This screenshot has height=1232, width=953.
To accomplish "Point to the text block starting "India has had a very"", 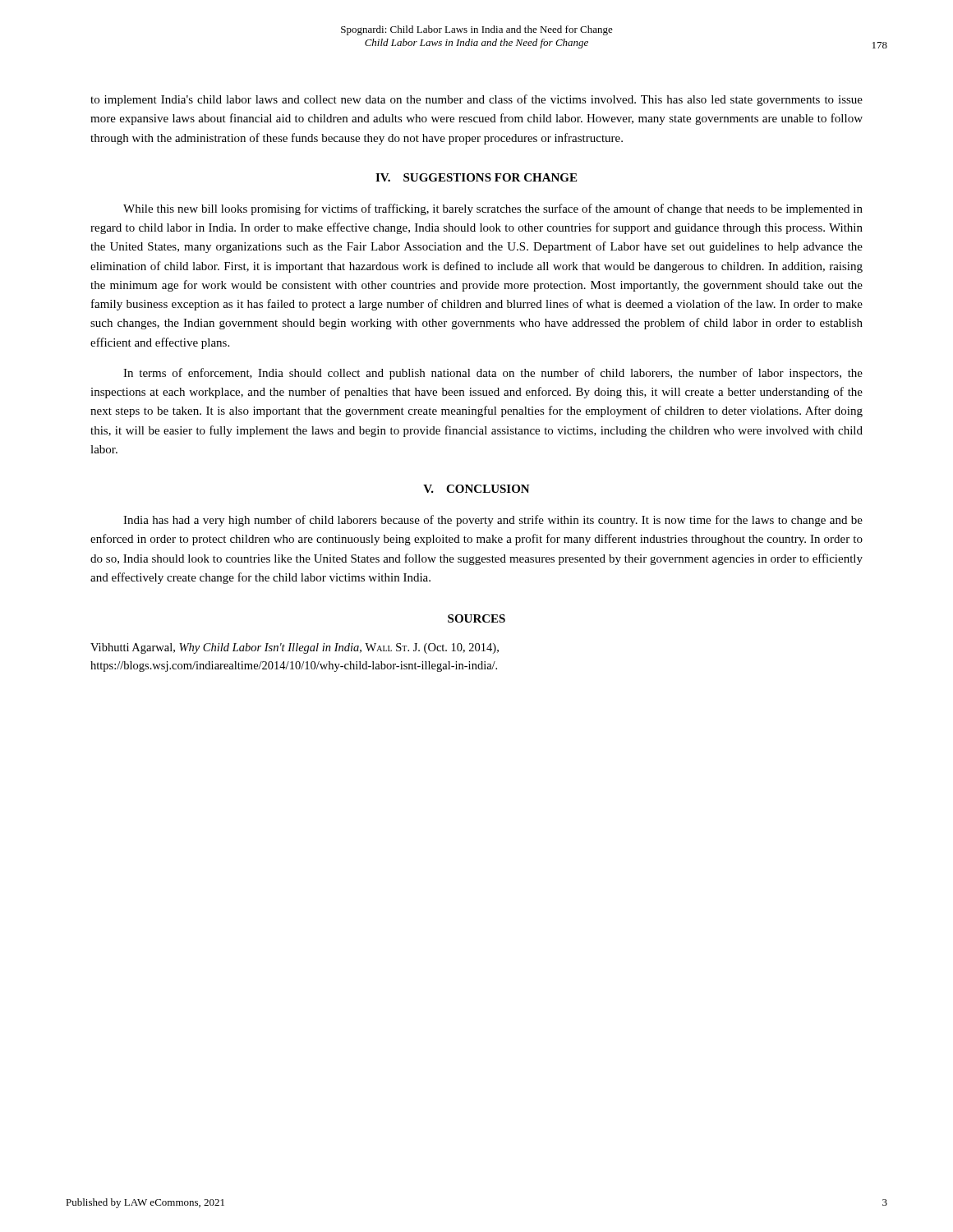I will (x=476, y=549).
